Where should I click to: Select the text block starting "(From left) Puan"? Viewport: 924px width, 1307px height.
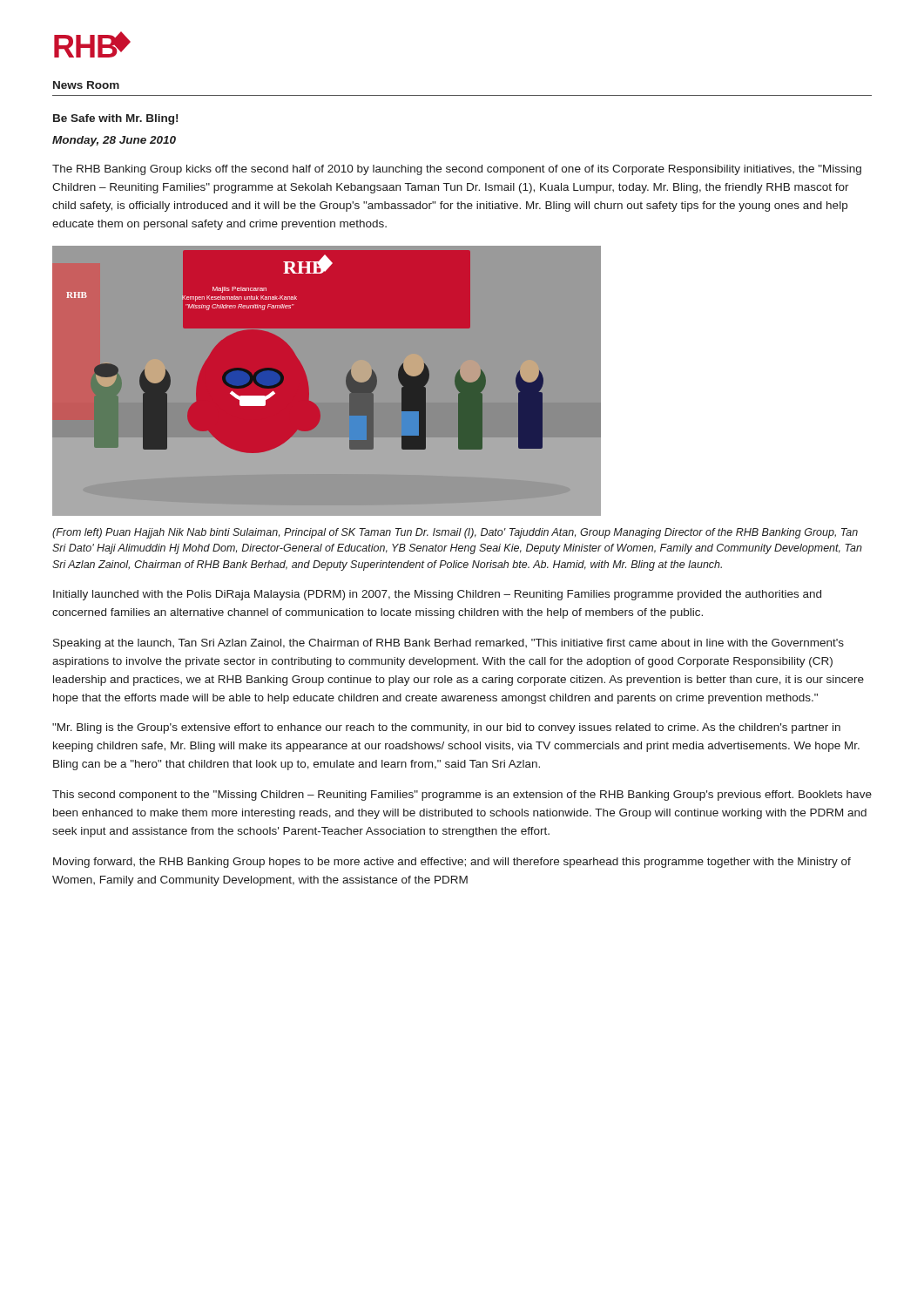(x=457, y=548)
